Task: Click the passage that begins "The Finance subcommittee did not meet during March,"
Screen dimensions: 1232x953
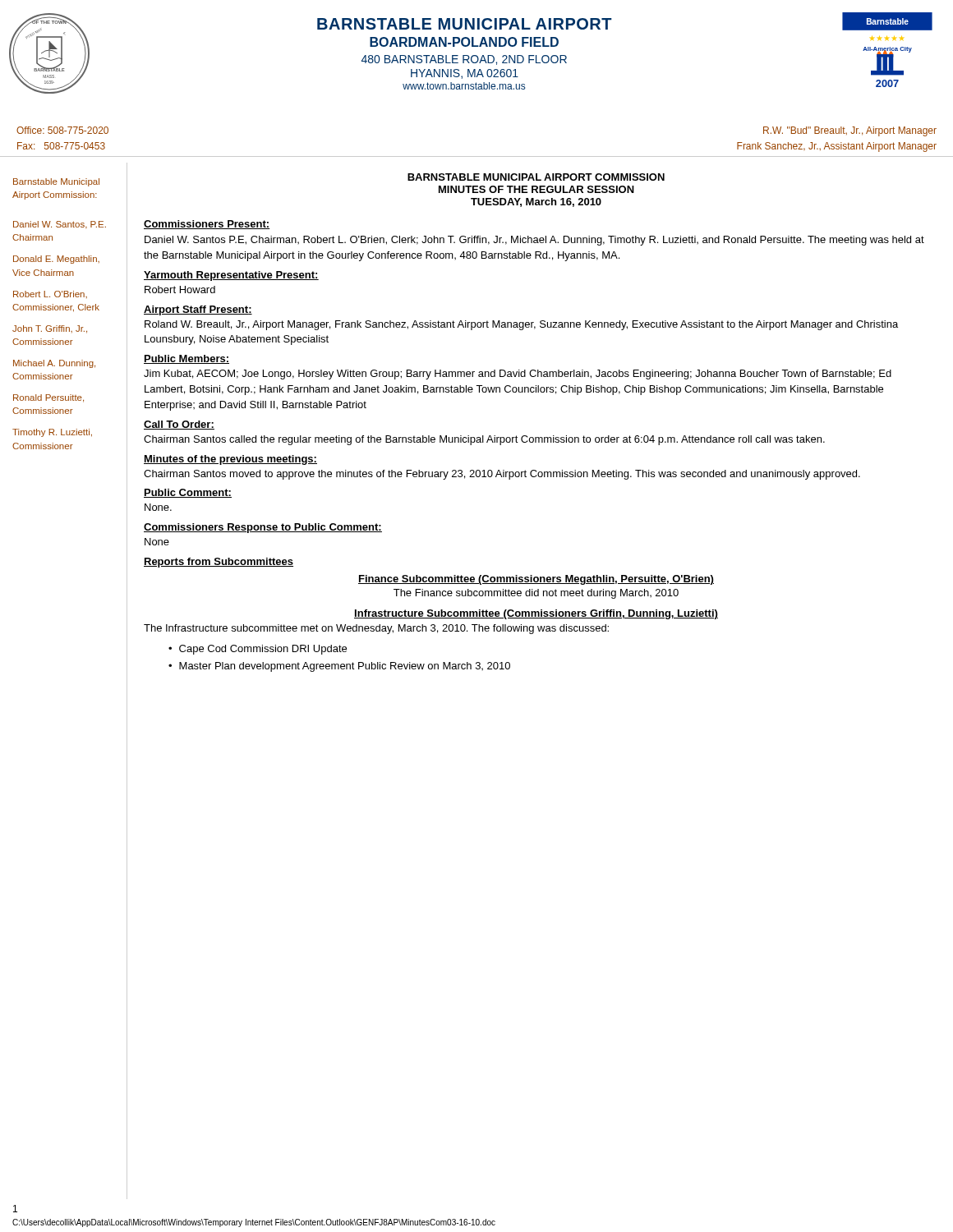Action: pos(536,593)
